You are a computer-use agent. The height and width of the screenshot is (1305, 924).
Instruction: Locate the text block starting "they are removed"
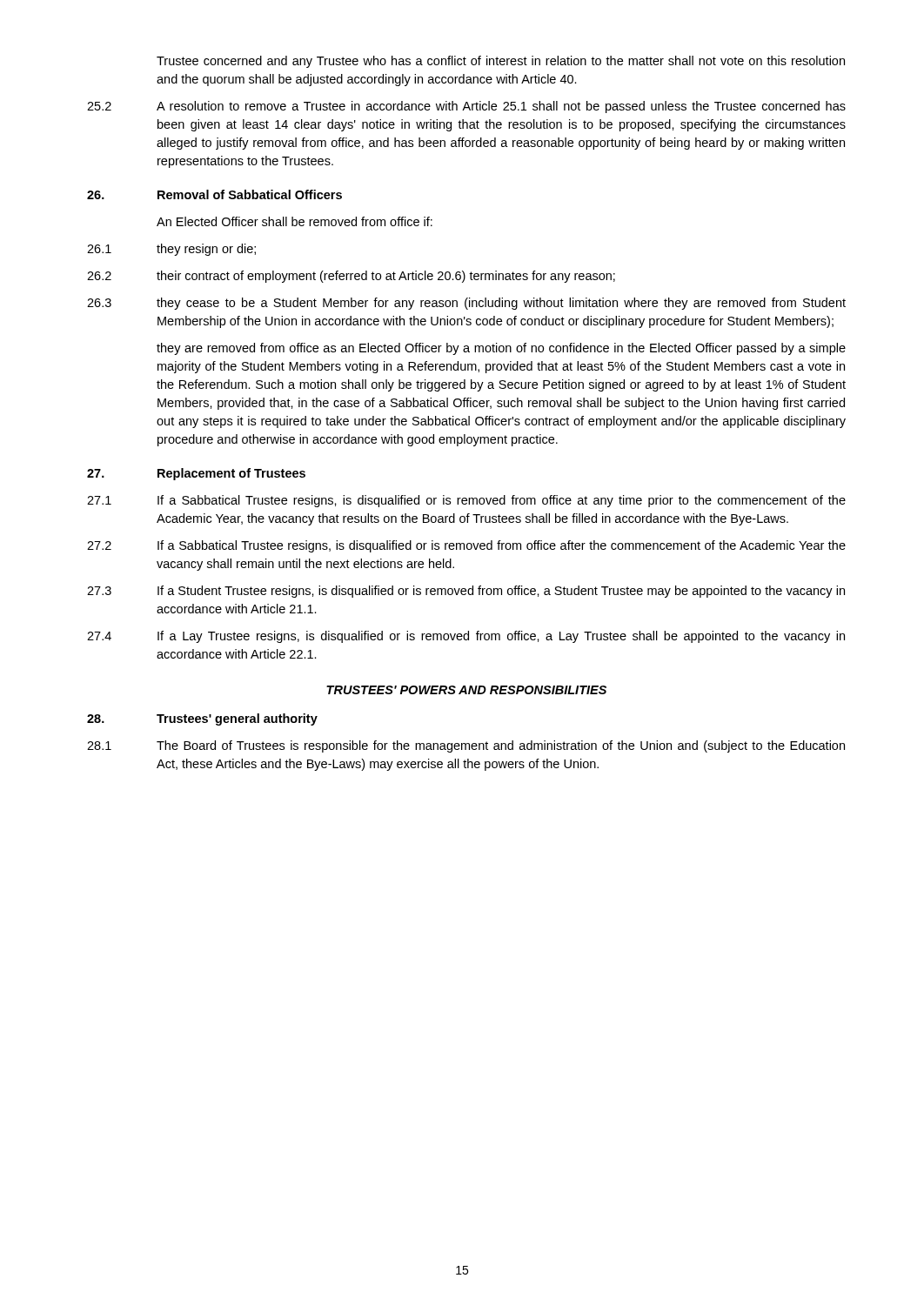(x=501, y=394)
